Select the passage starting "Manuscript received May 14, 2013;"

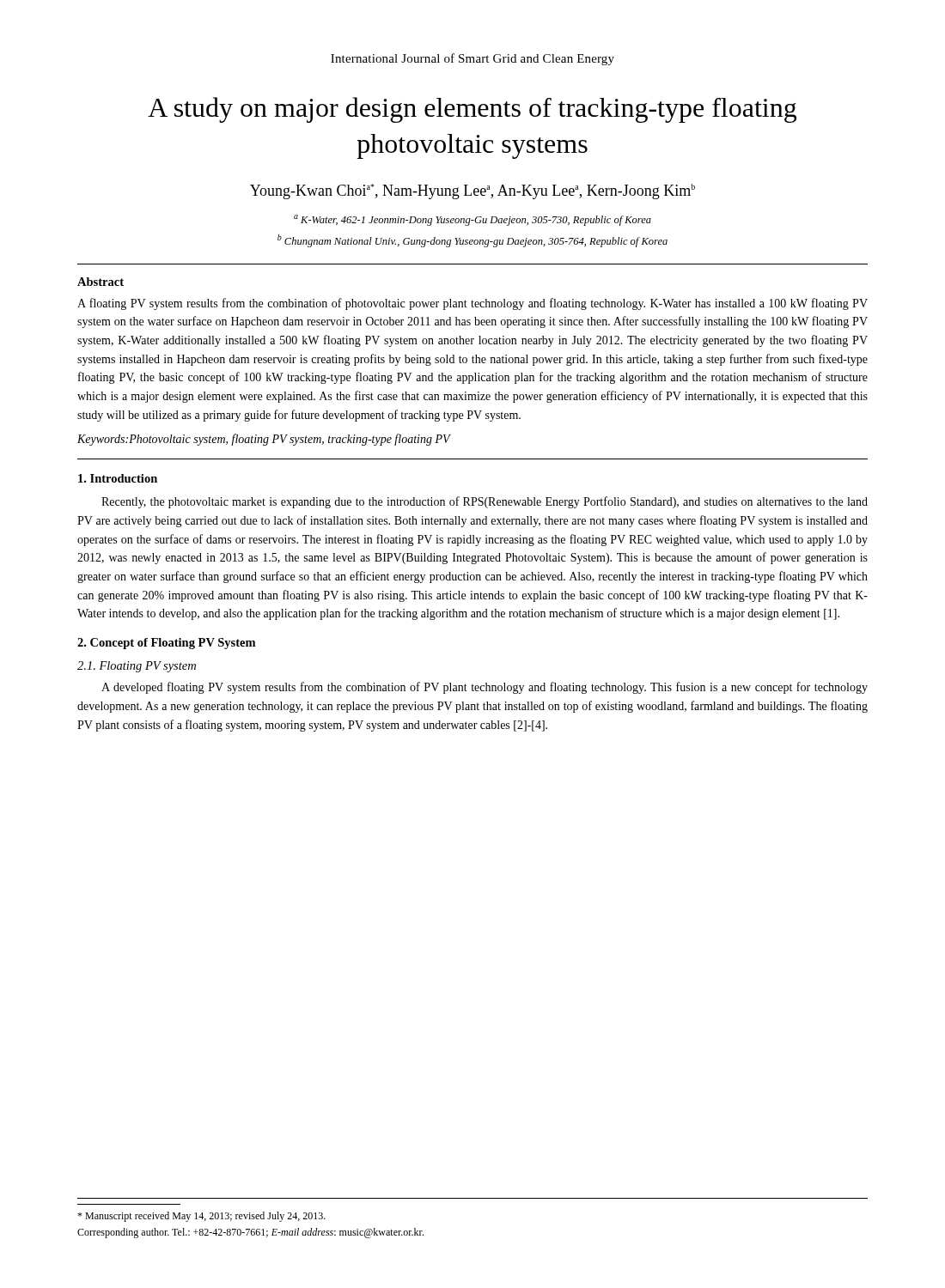point(251,1221)
